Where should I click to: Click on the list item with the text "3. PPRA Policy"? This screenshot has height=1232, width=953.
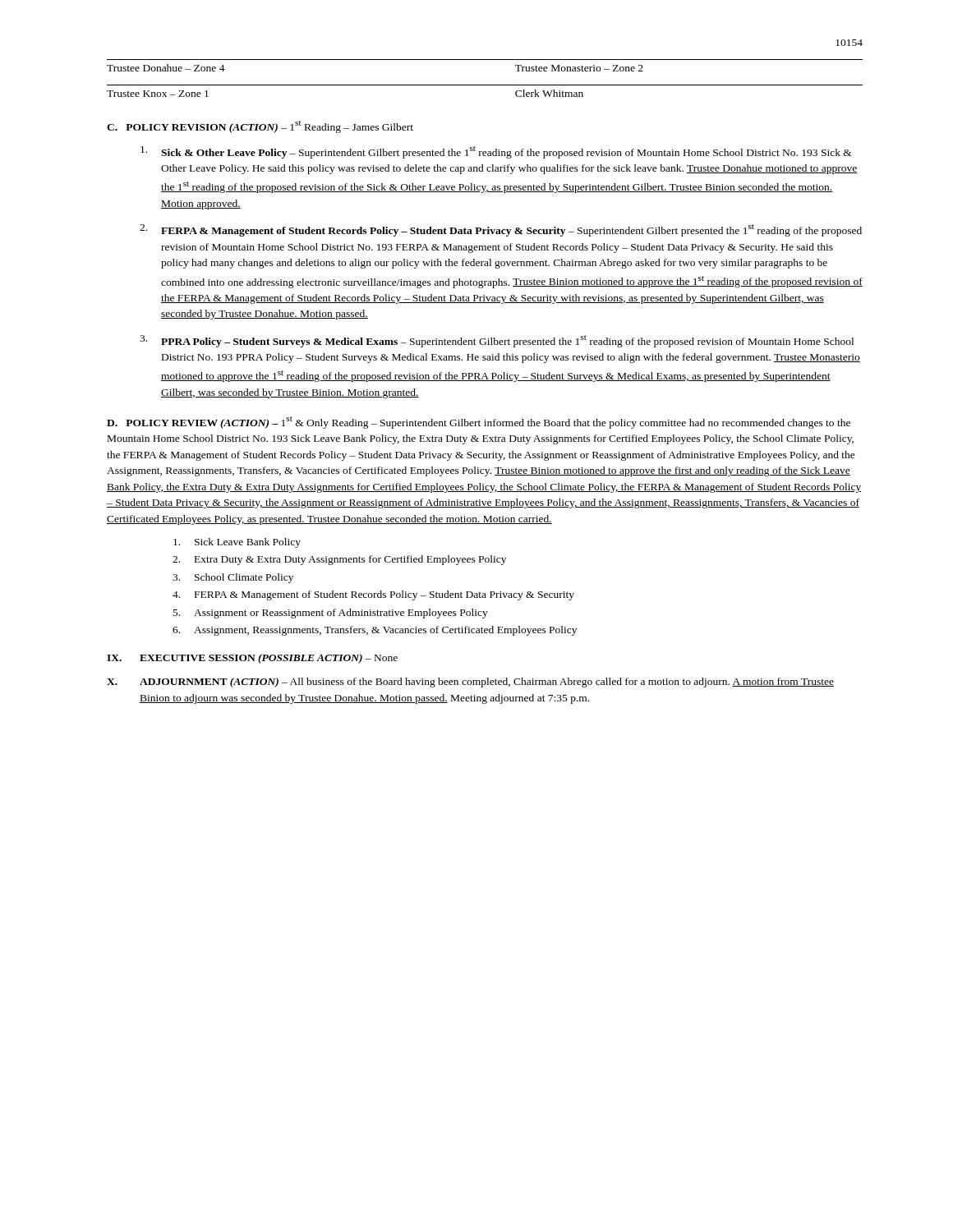(501, 365)
